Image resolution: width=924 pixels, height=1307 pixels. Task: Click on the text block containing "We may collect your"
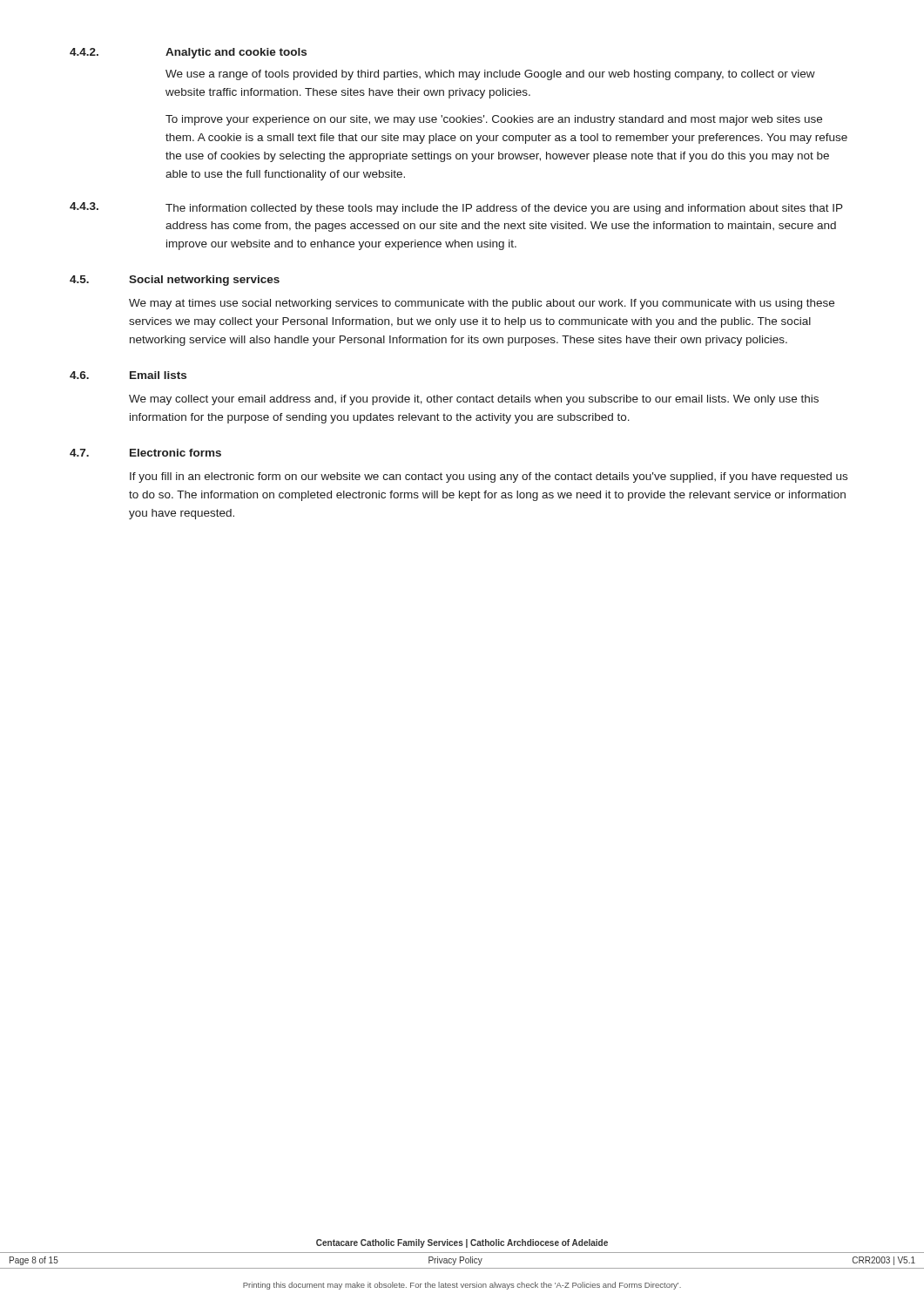click(474, 408)
